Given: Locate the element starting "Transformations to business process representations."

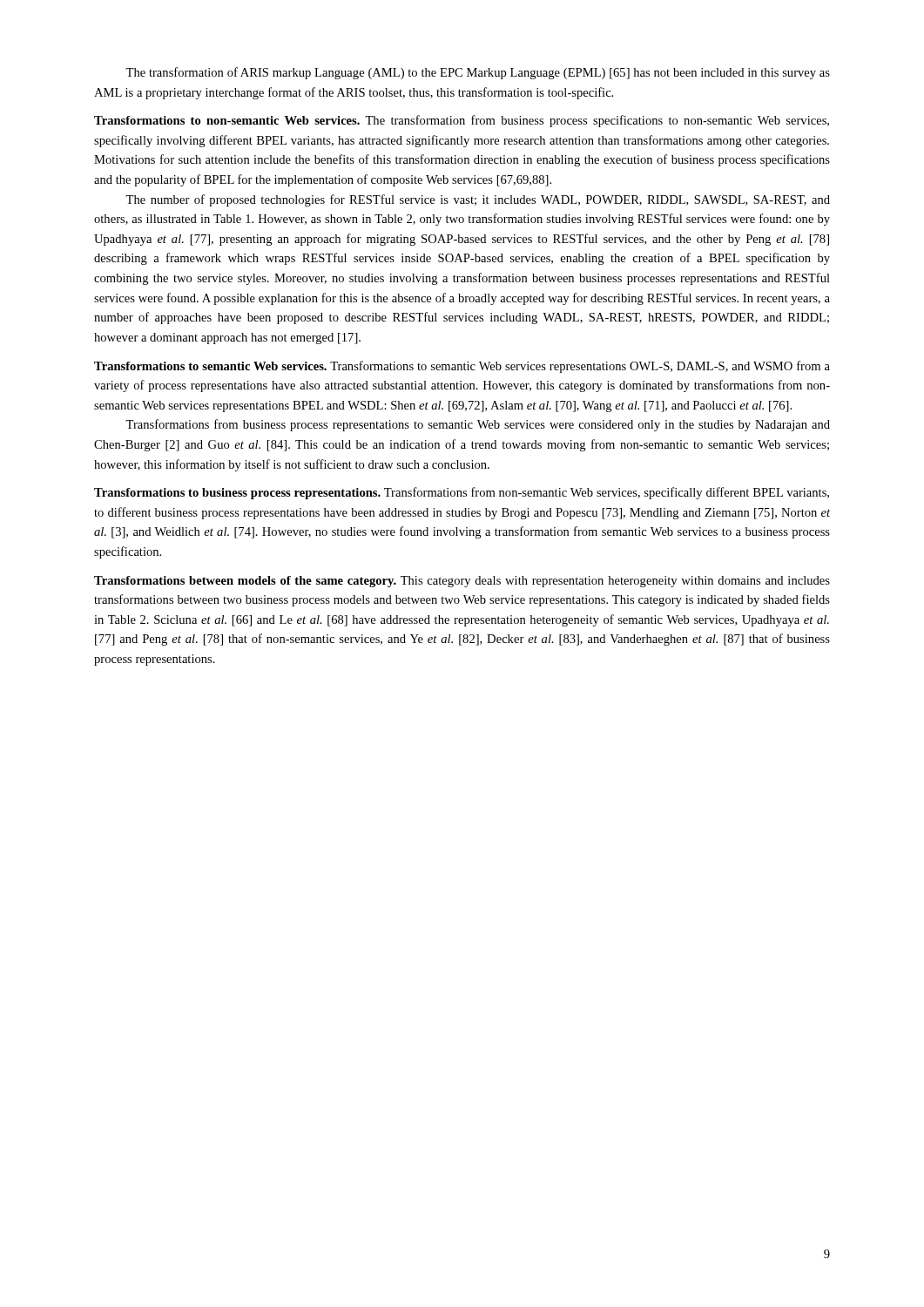Looking at the screenshot, I should click(x=462, y=522).
